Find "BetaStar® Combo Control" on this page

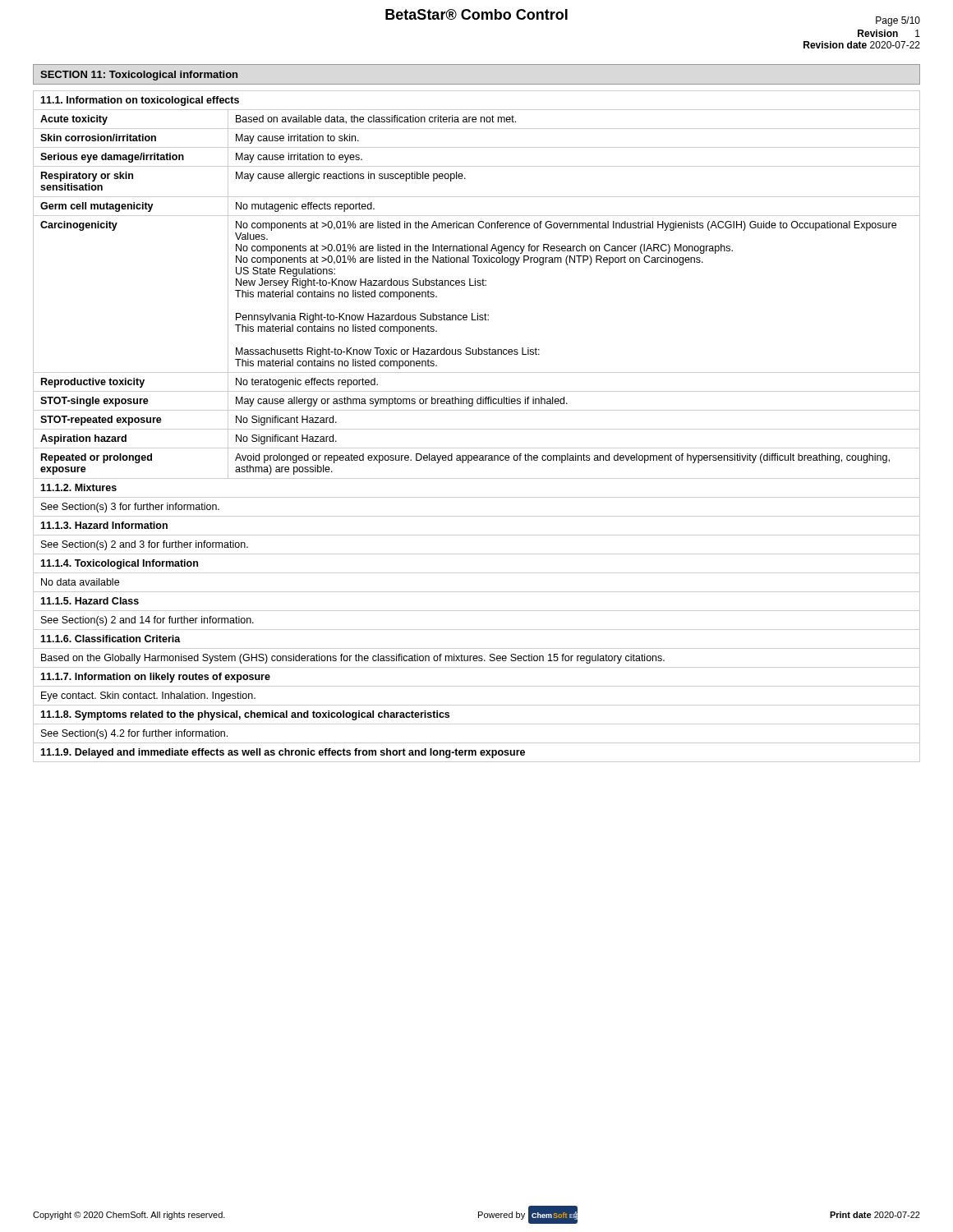(476, 15)
